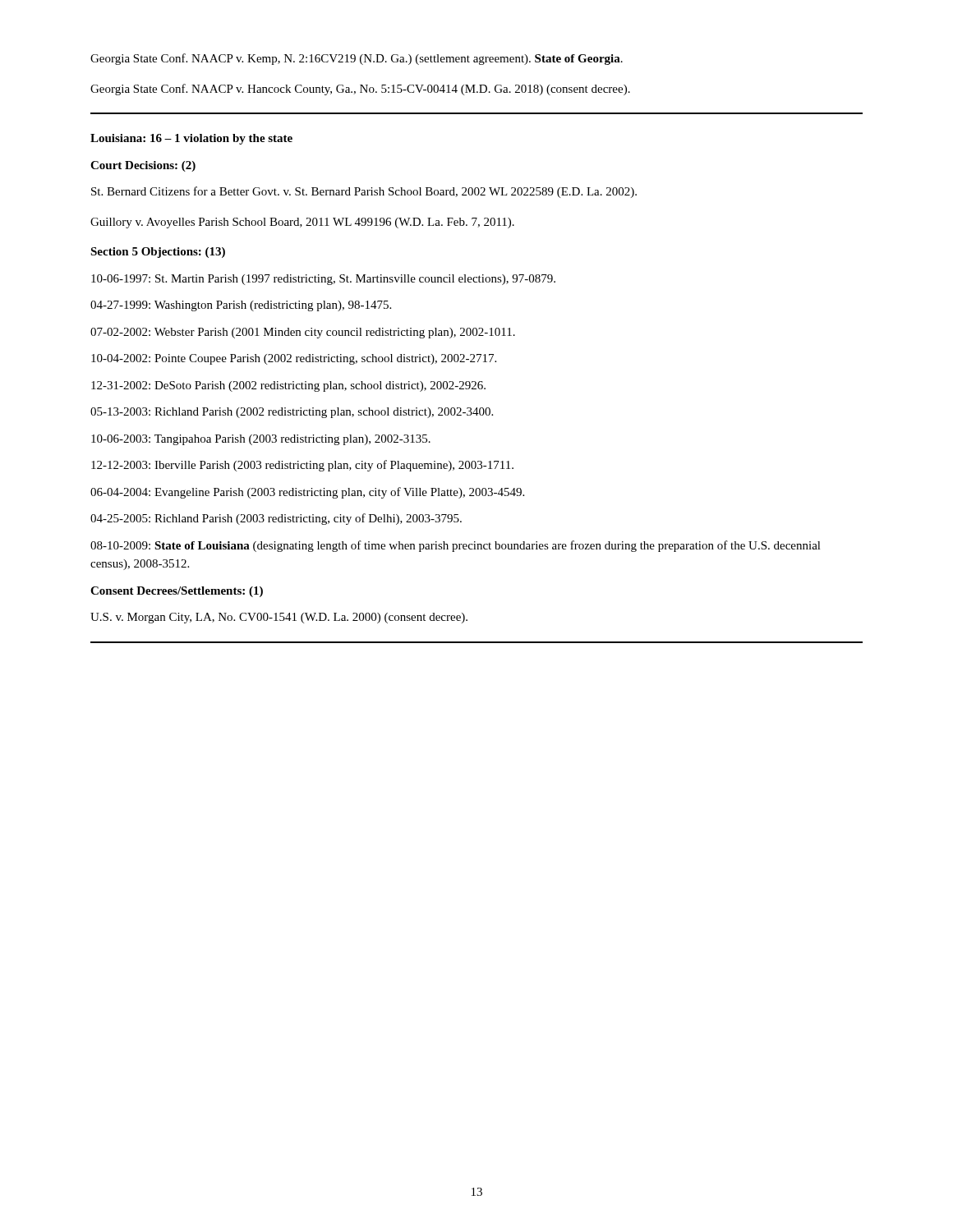
Task: Where is the passage that starts "08-10-2009: State of Louisiana (designating length of"?
Action: [456, 554]
